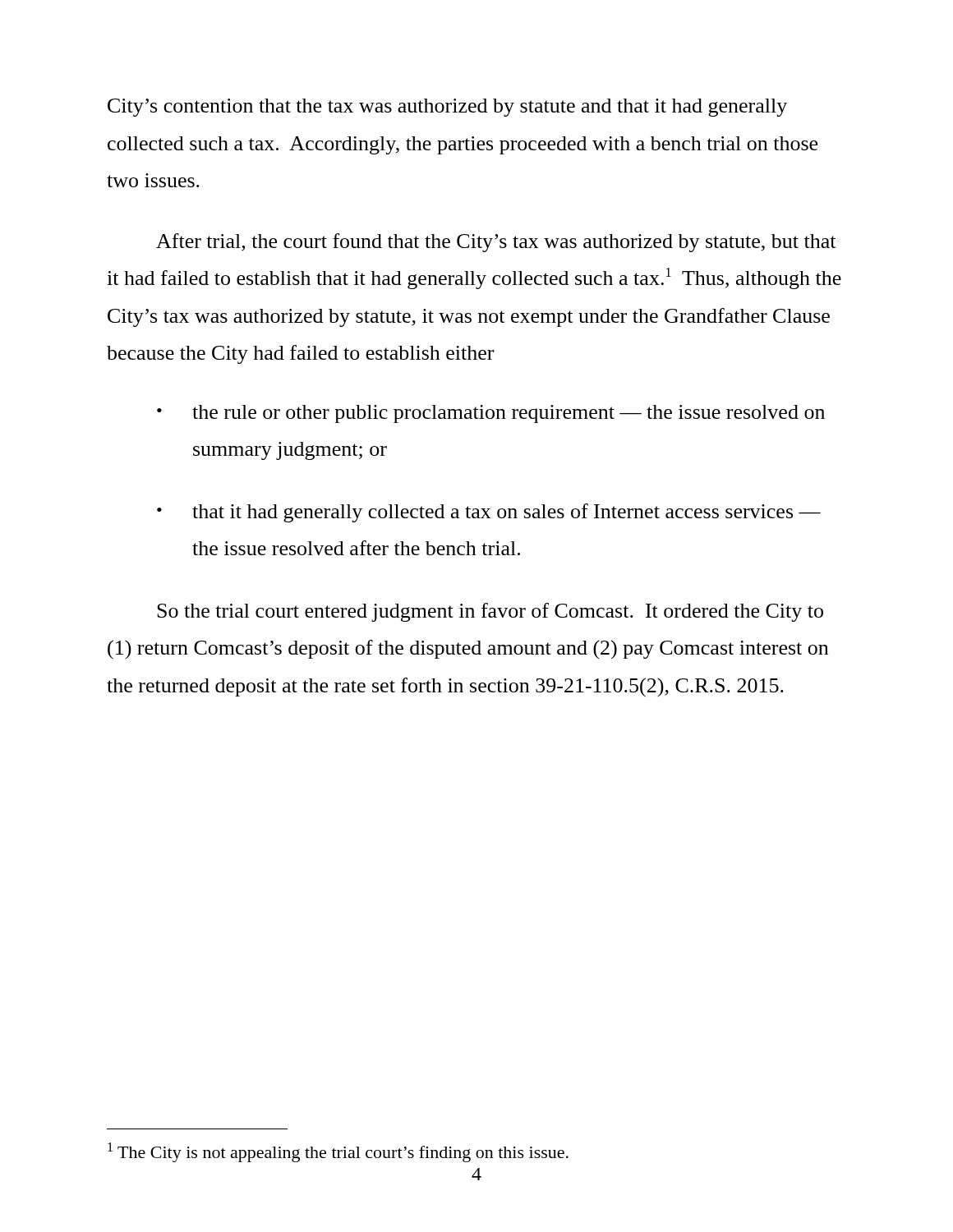This screenshot has width=953, height=1232.
Task: Locate the block of text that opens with "• the rule or other public proclamation requirement"
Action: [x=501, y=430]
